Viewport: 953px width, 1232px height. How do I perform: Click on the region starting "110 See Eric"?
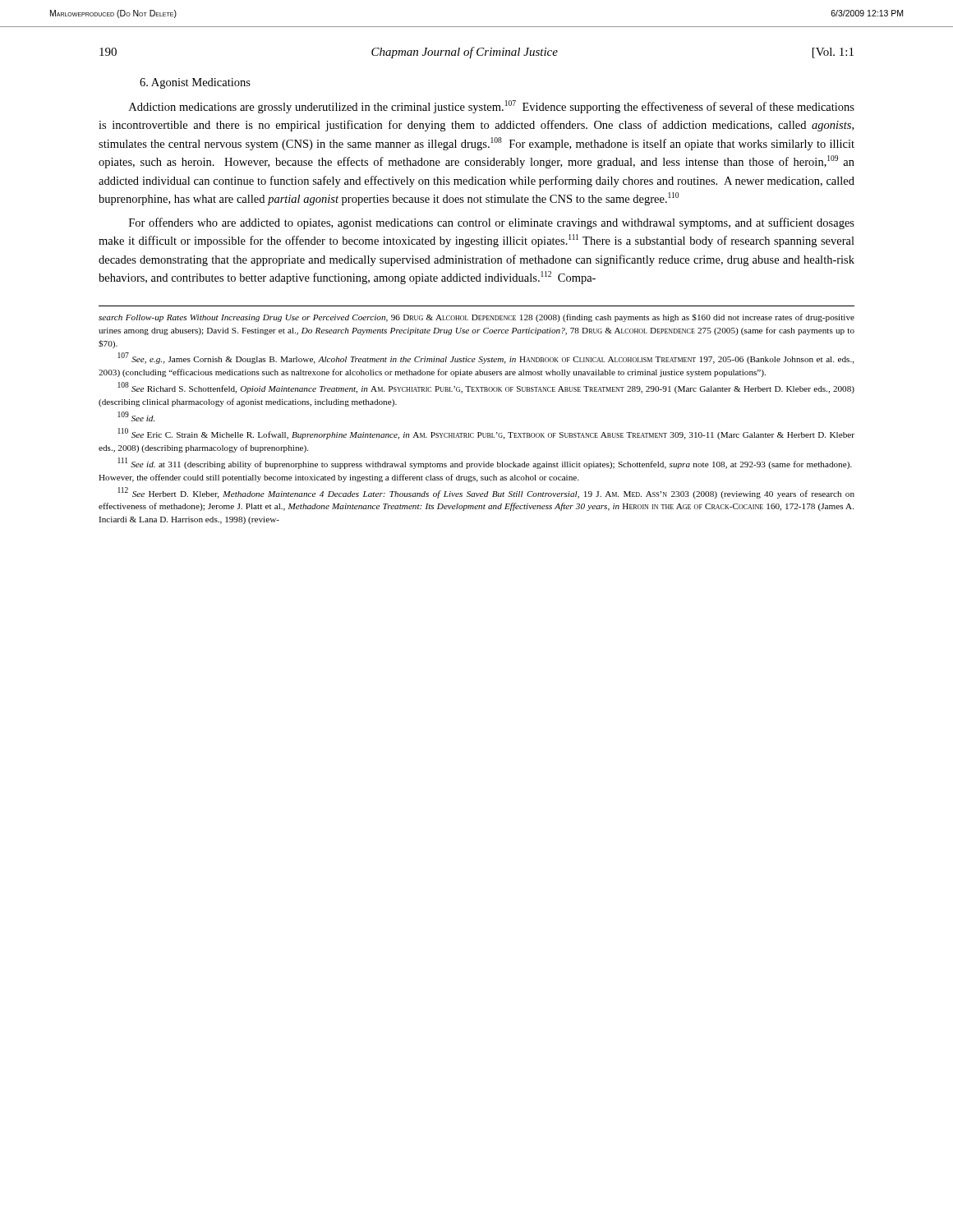coord(476,441)
